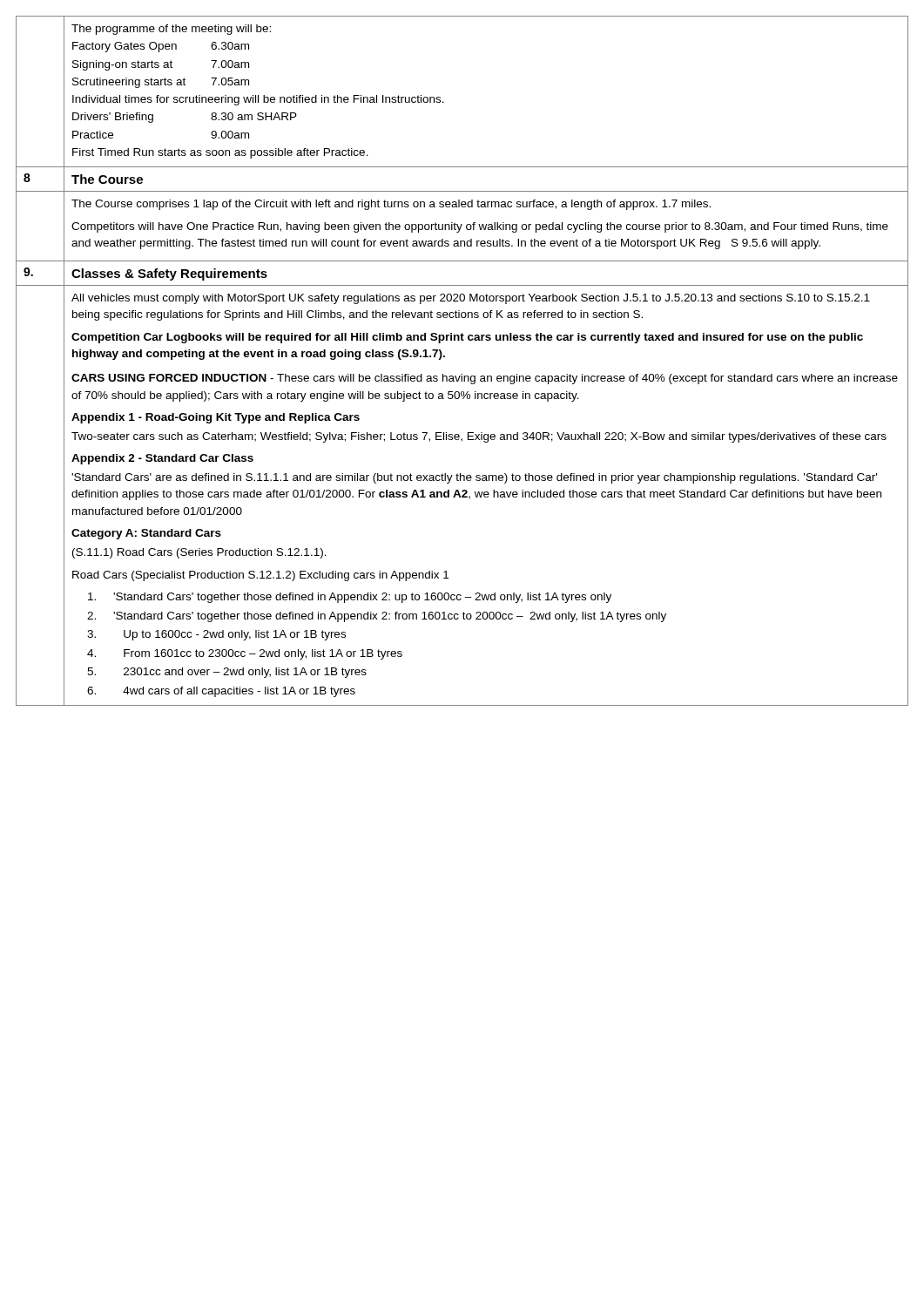Locate the list item that reads "4. From 1601cc to 2300cc – 2wd"
The image size is (924, 1307).
click(245, 653)
